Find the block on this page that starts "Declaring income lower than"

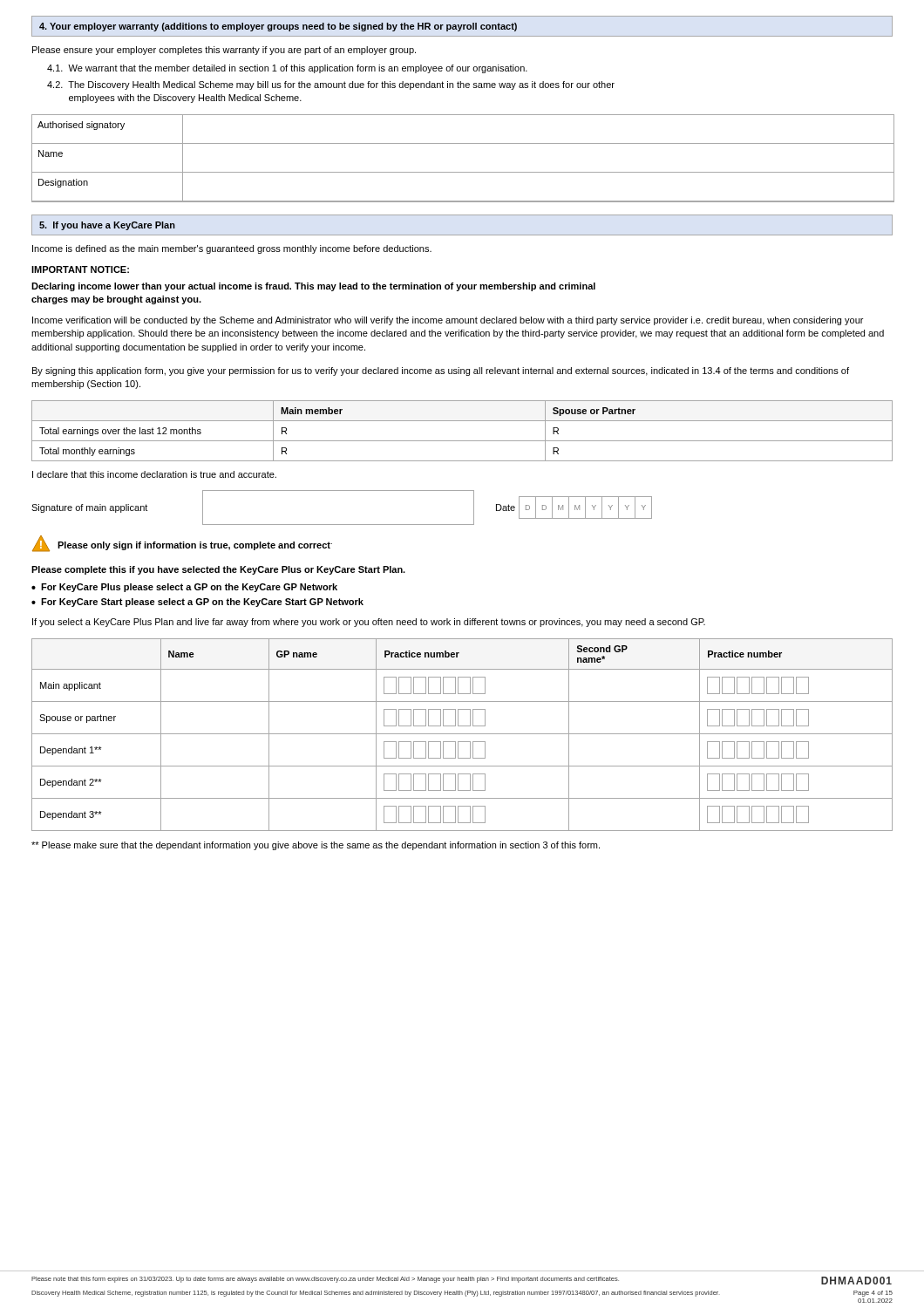[314, 293]
